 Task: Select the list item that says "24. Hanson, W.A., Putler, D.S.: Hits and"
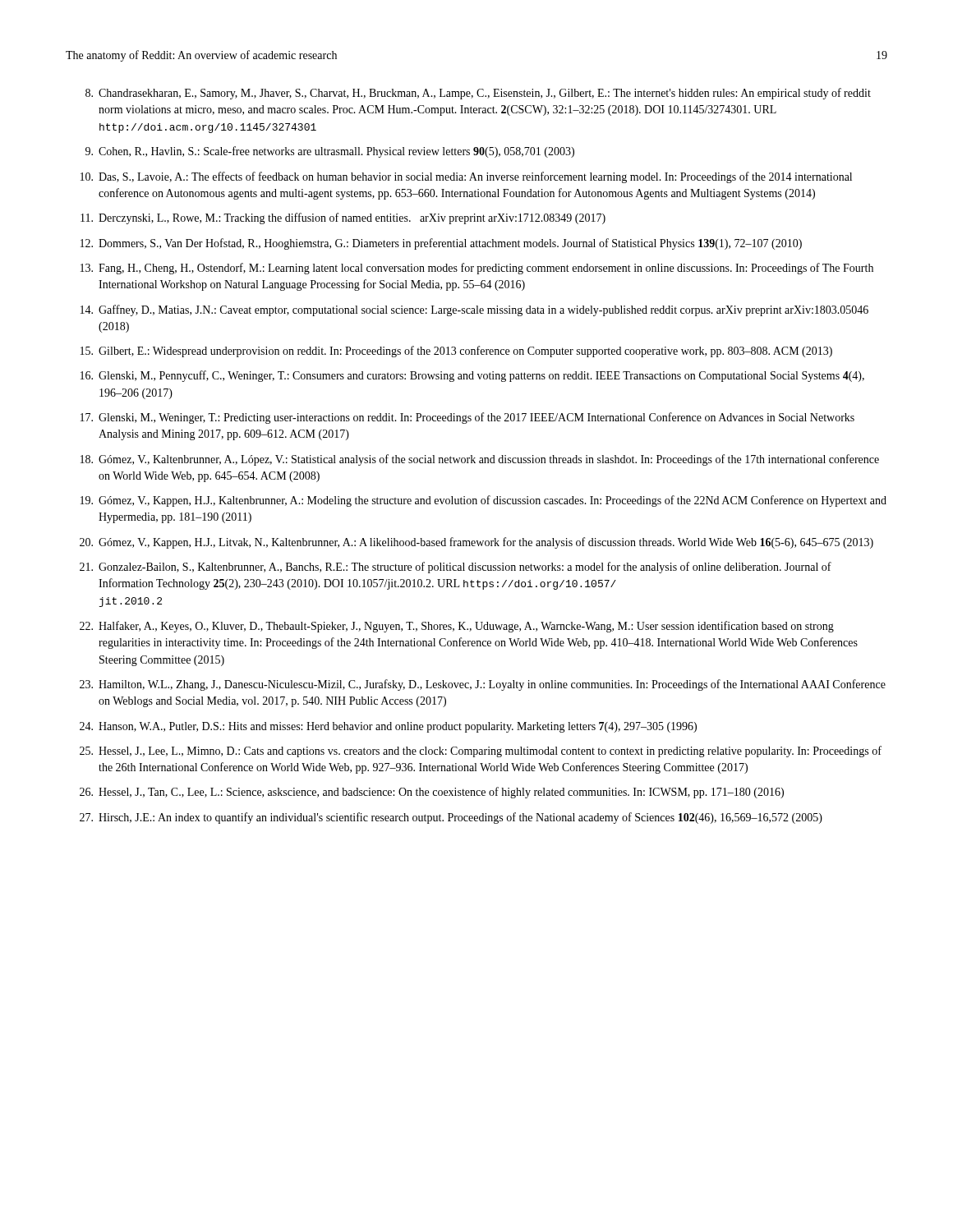click(x=476, y=727)
